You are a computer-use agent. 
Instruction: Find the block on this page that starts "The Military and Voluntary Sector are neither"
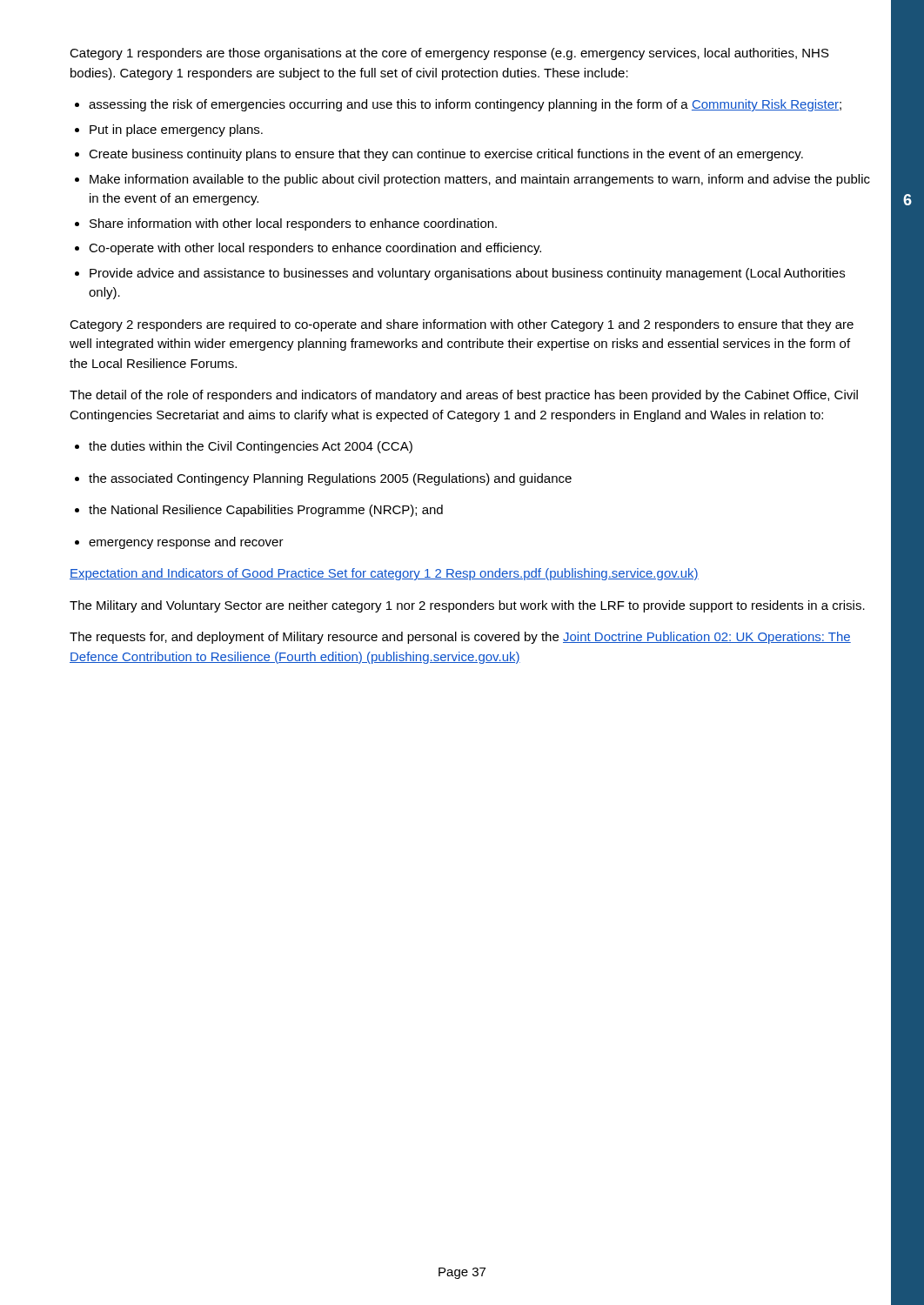[467, 605]
